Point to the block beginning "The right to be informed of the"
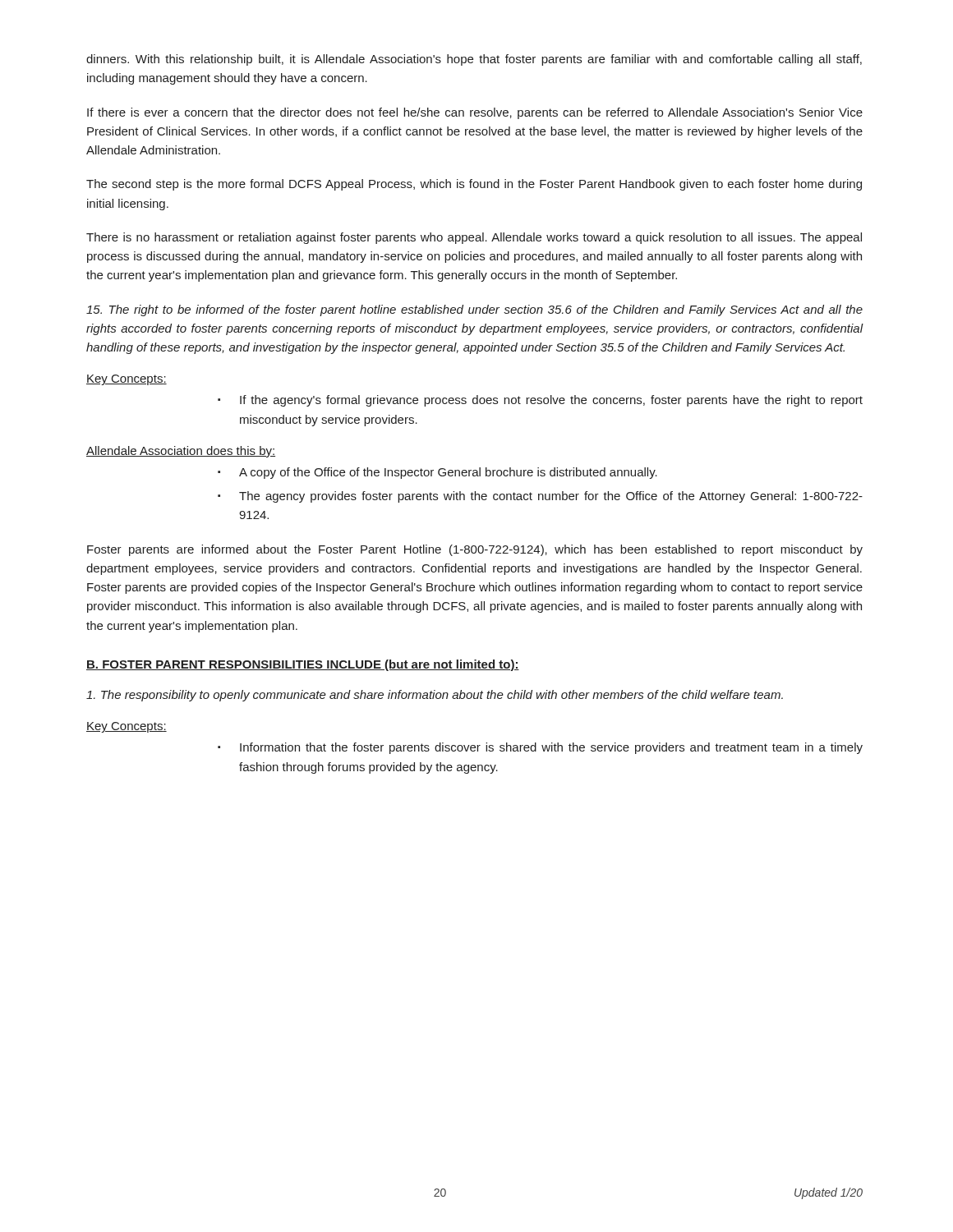The width and height of the screenshot is (953, 1232). [474, 328]
